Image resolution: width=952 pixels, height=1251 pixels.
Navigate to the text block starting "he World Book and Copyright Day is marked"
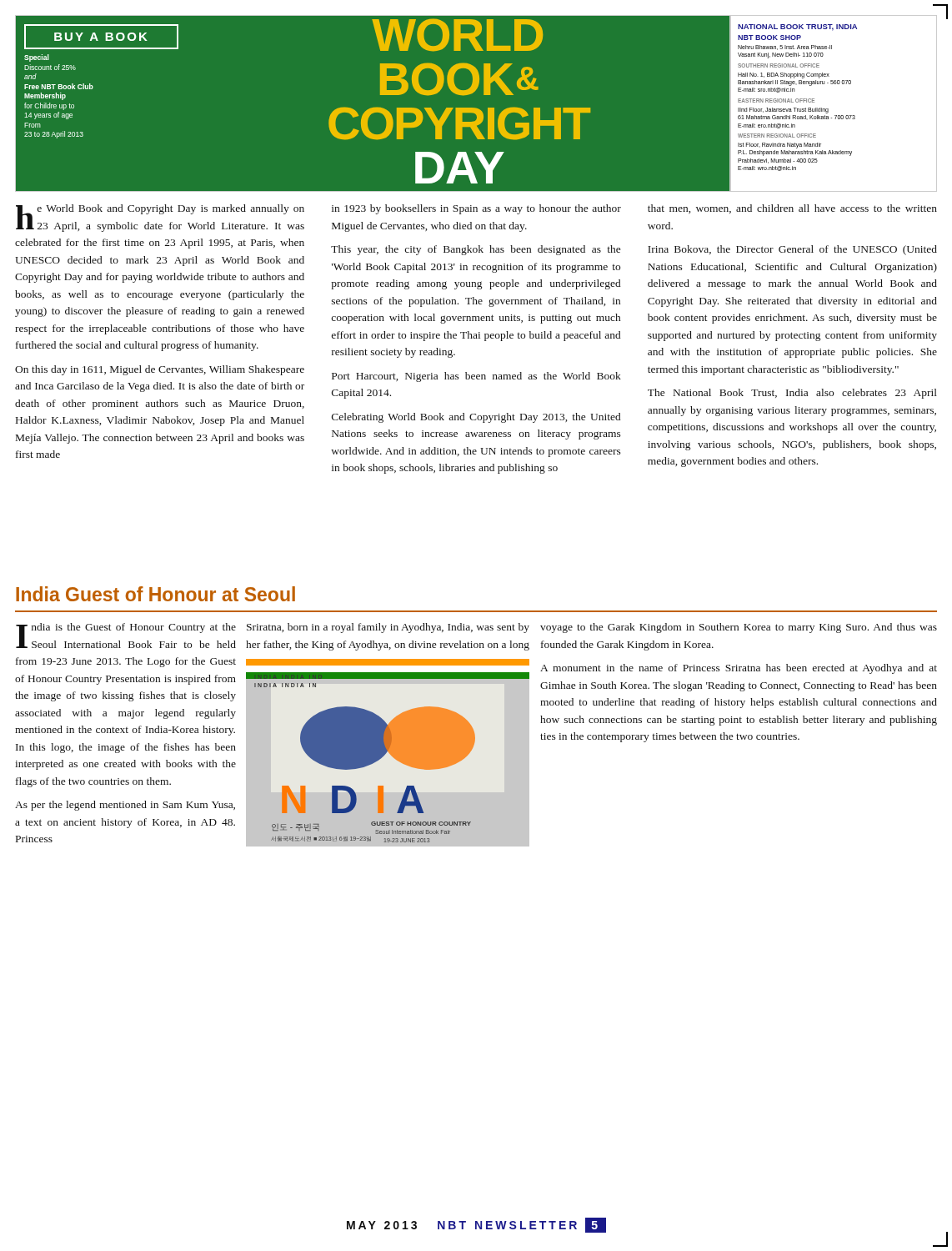click(x=160, y=332)
